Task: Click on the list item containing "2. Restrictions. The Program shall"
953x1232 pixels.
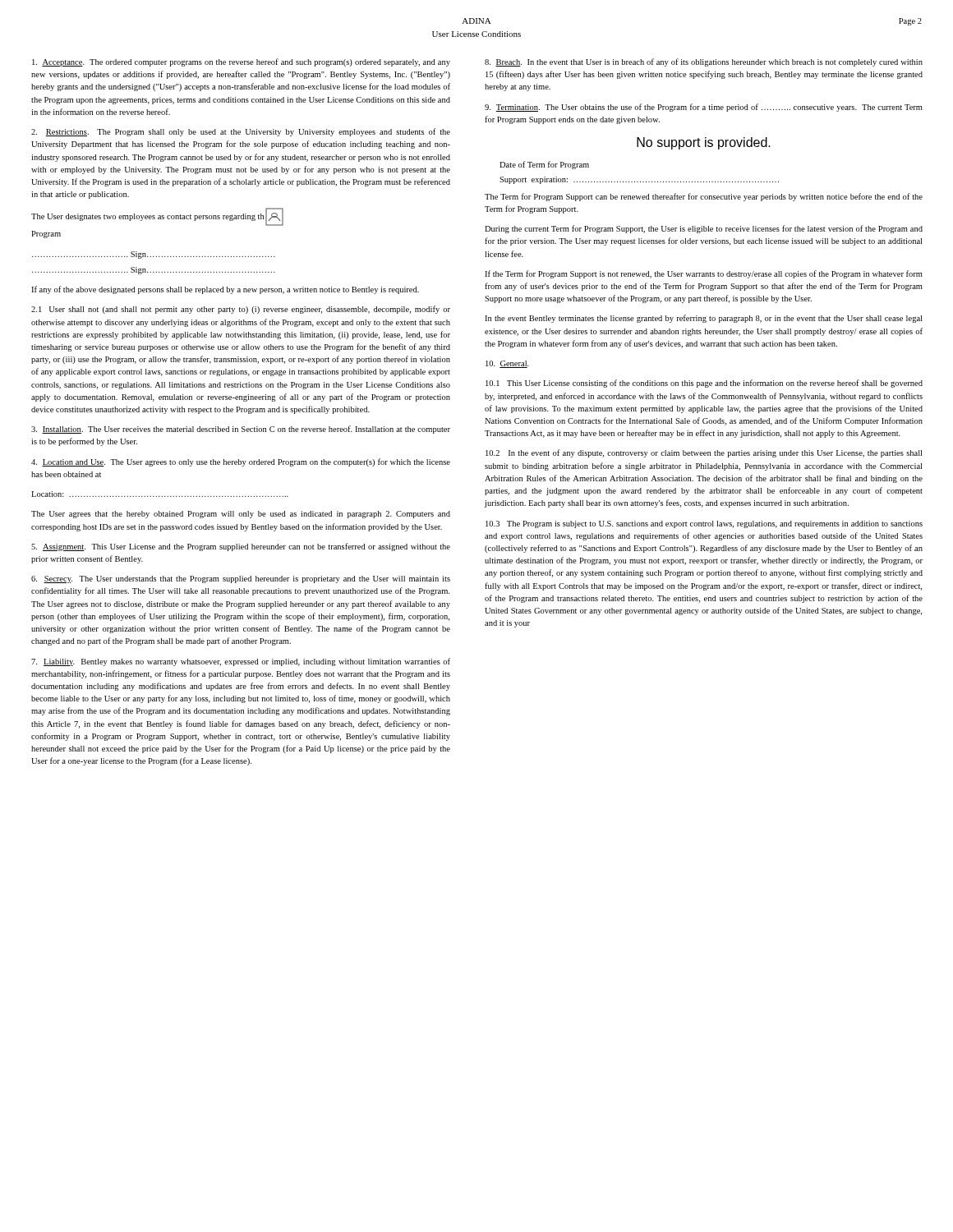Action: (241, 163)
